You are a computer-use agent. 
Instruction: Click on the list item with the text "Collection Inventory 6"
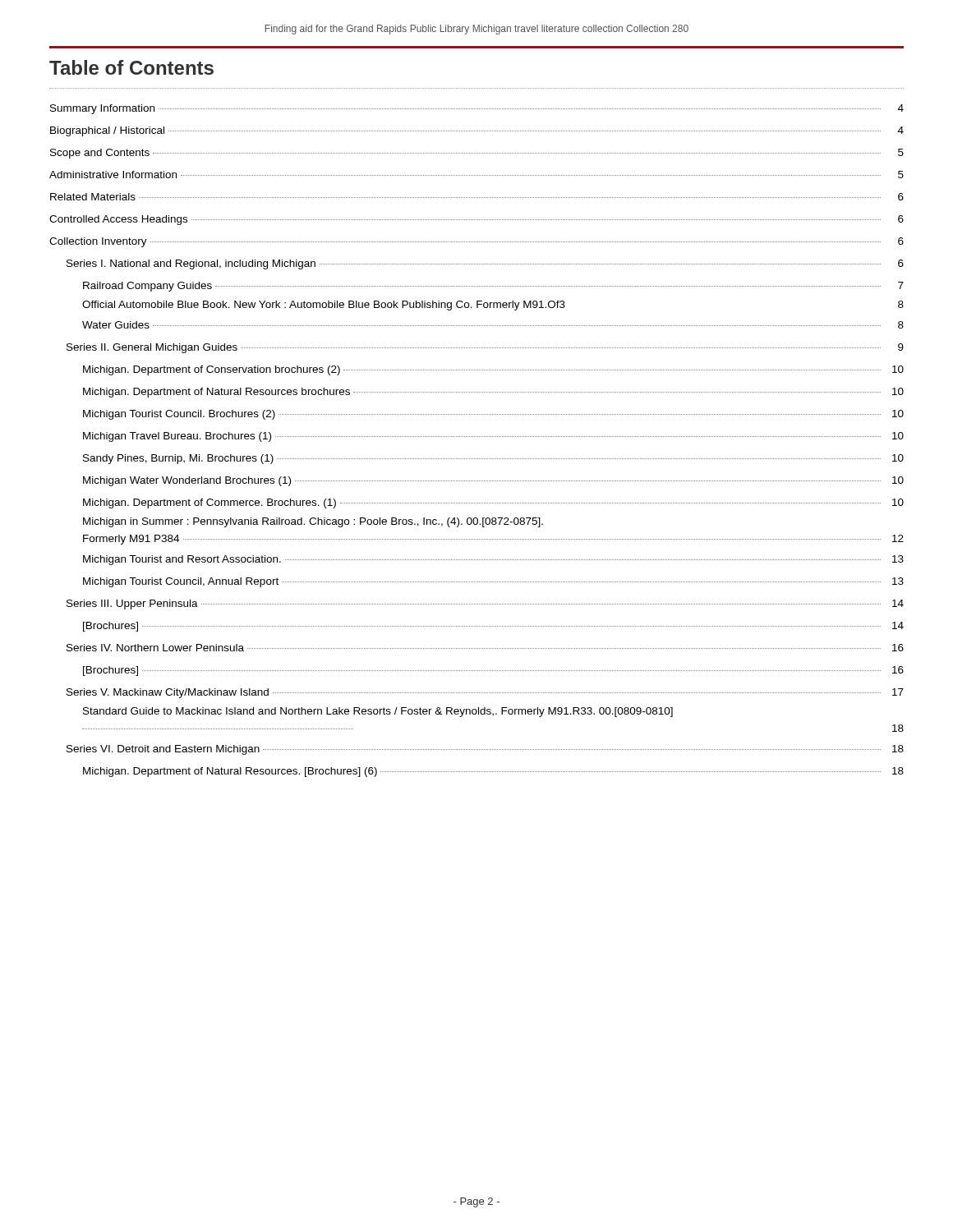(476, 241)
